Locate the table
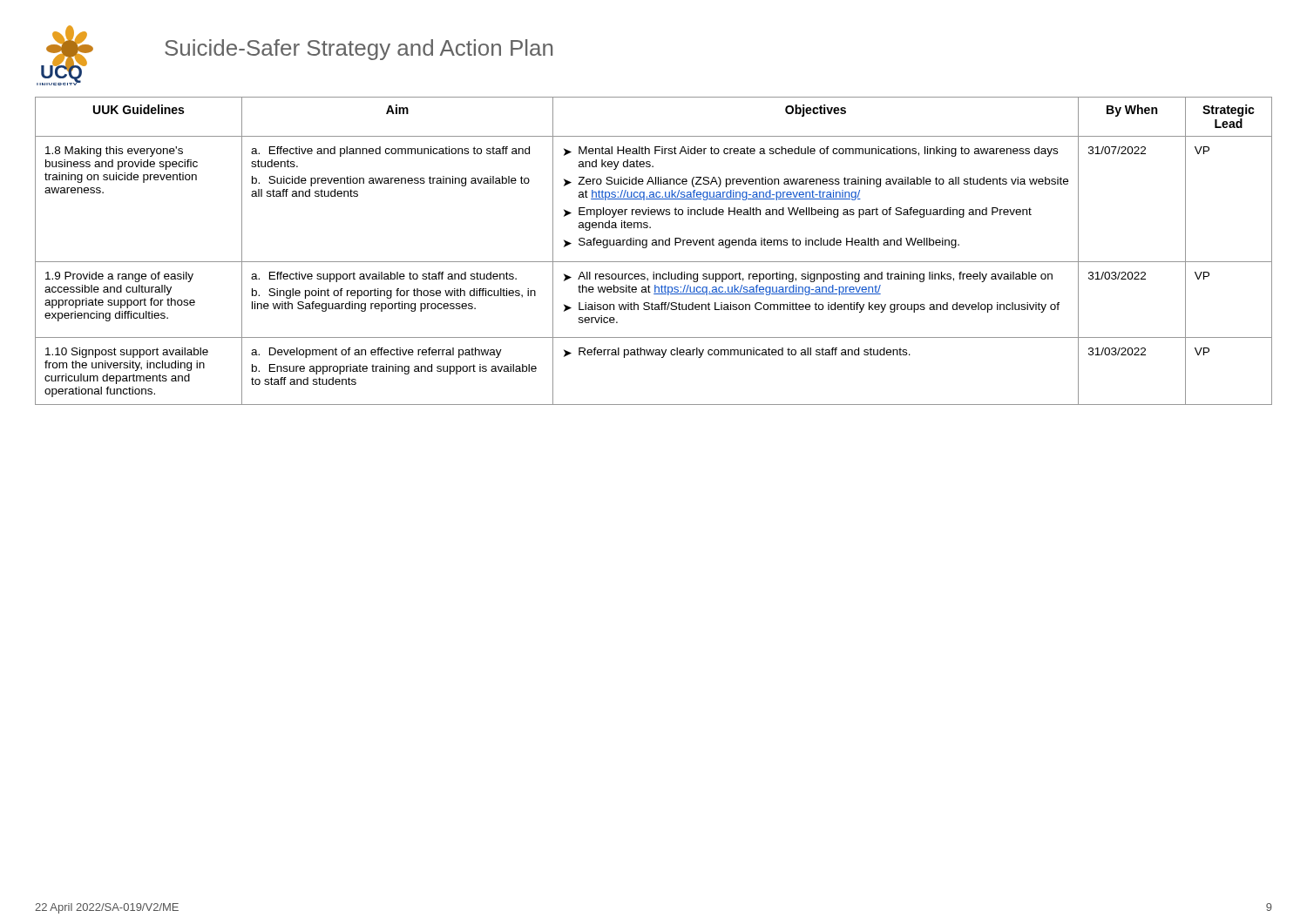1307x924 pixels. click(654, 251)
